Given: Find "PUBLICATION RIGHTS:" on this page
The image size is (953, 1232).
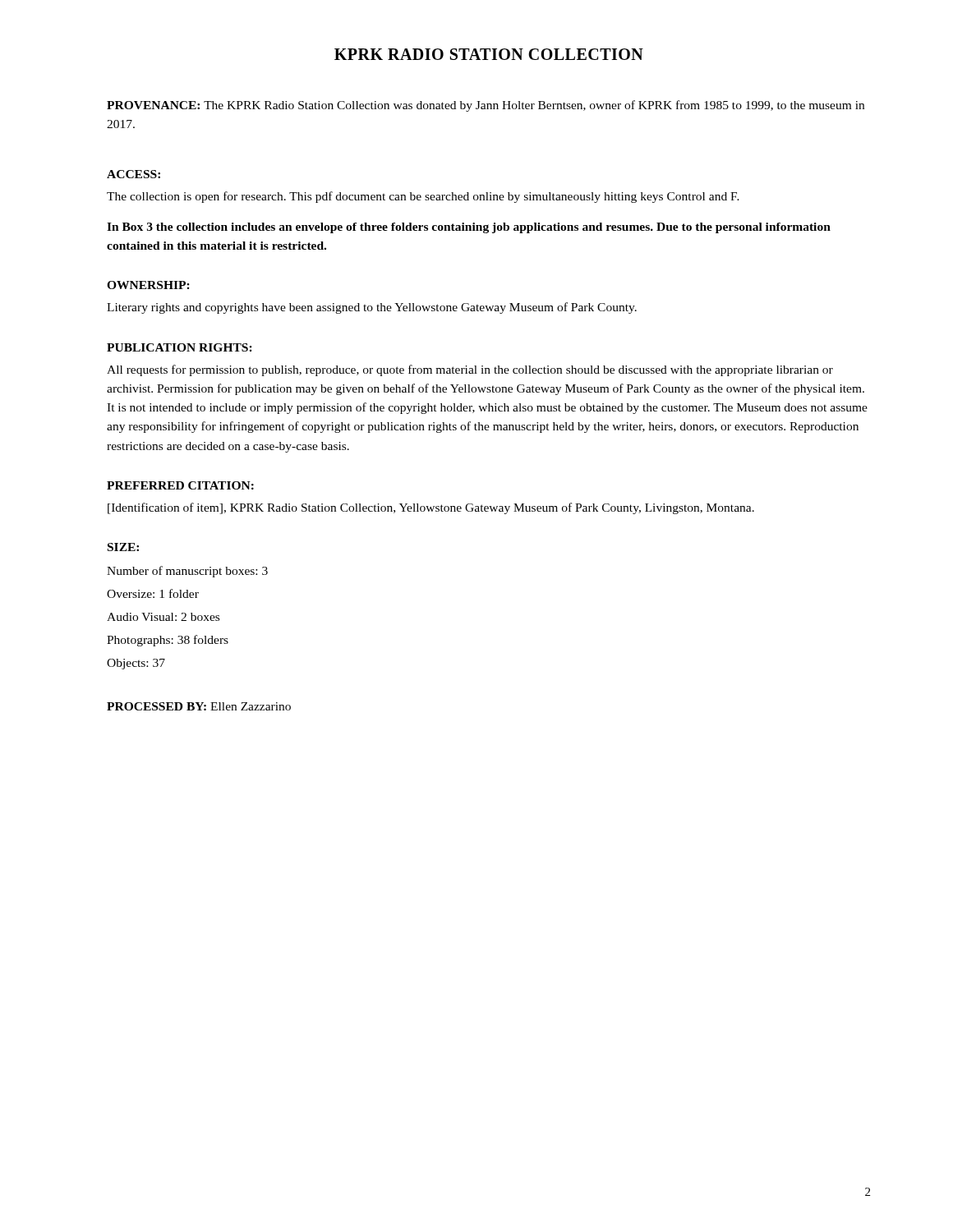Looking at the screenshot, I should [180, 347].
